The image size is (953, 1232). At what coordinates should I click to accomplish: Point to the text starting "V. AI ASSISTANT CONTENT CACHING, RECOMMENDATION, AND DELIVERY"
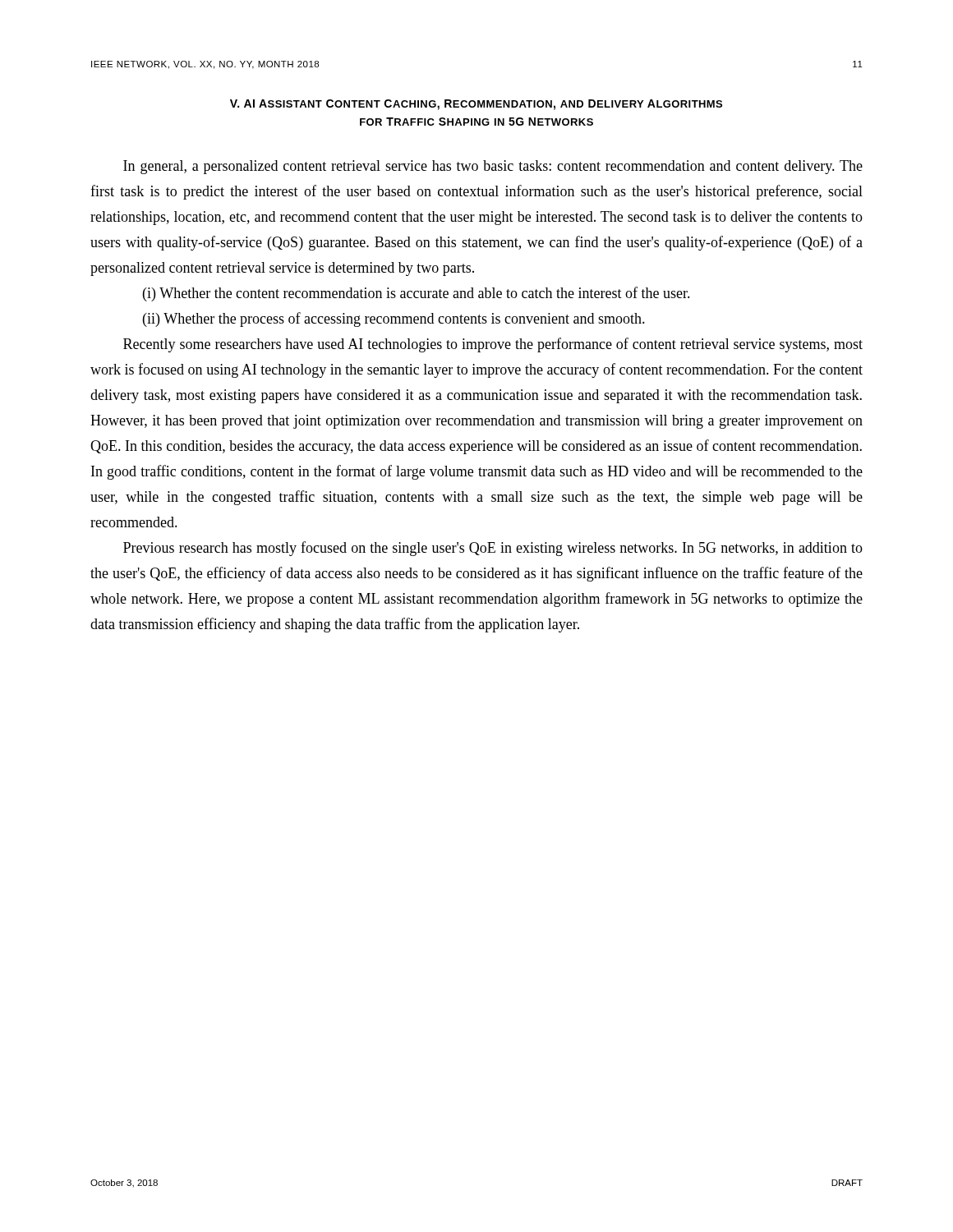pos(476,112)
